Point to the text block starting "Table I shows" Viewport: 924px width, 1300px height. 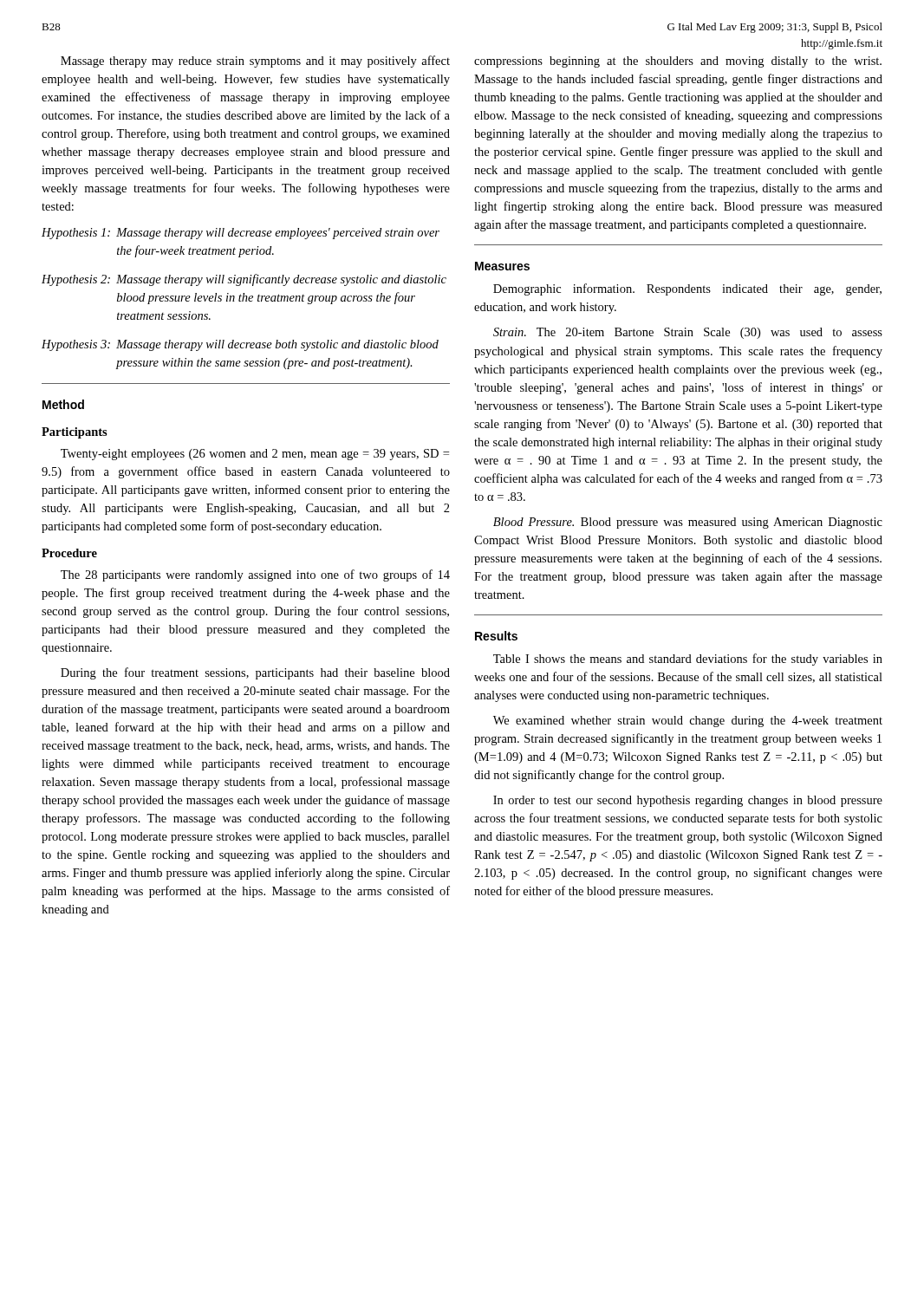678,677
